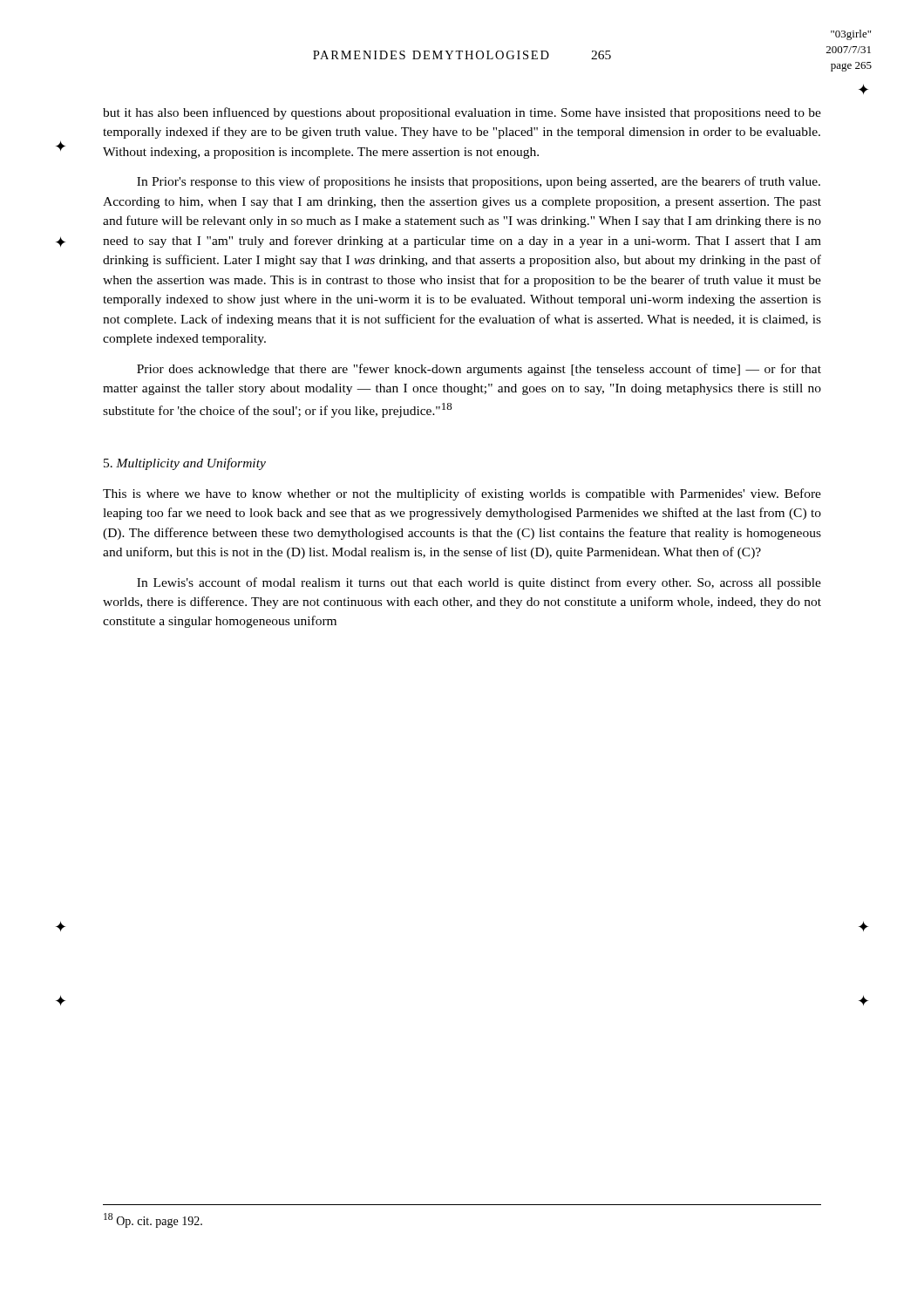Locate the text "18 Op. cit. page 192."
This screenshot has height=1308, width=924.
pyautogui.click(x=153, y=1219)
